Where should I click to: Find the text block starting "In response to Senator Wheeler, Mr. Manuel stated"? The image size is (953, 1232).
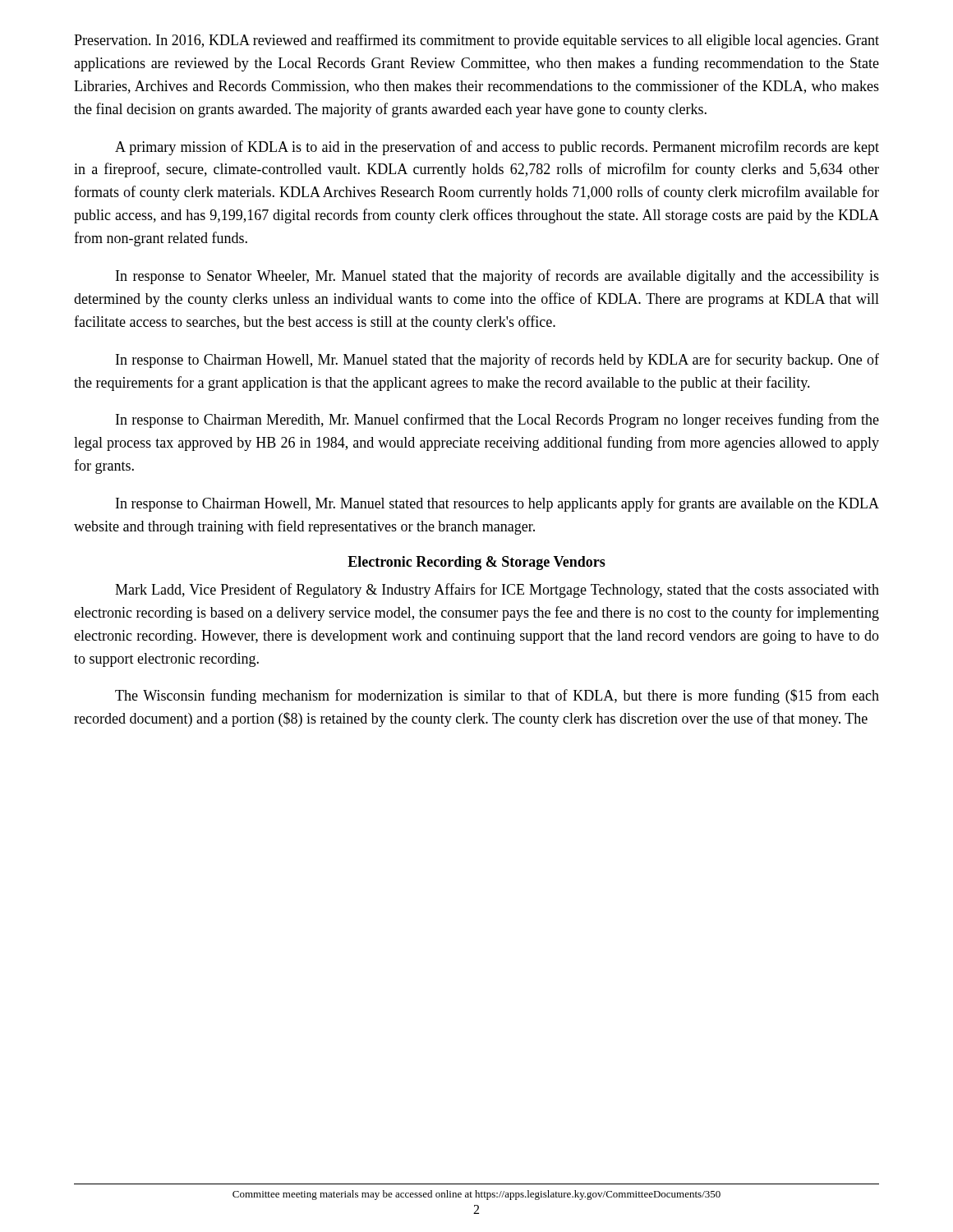tap(476, 300)
